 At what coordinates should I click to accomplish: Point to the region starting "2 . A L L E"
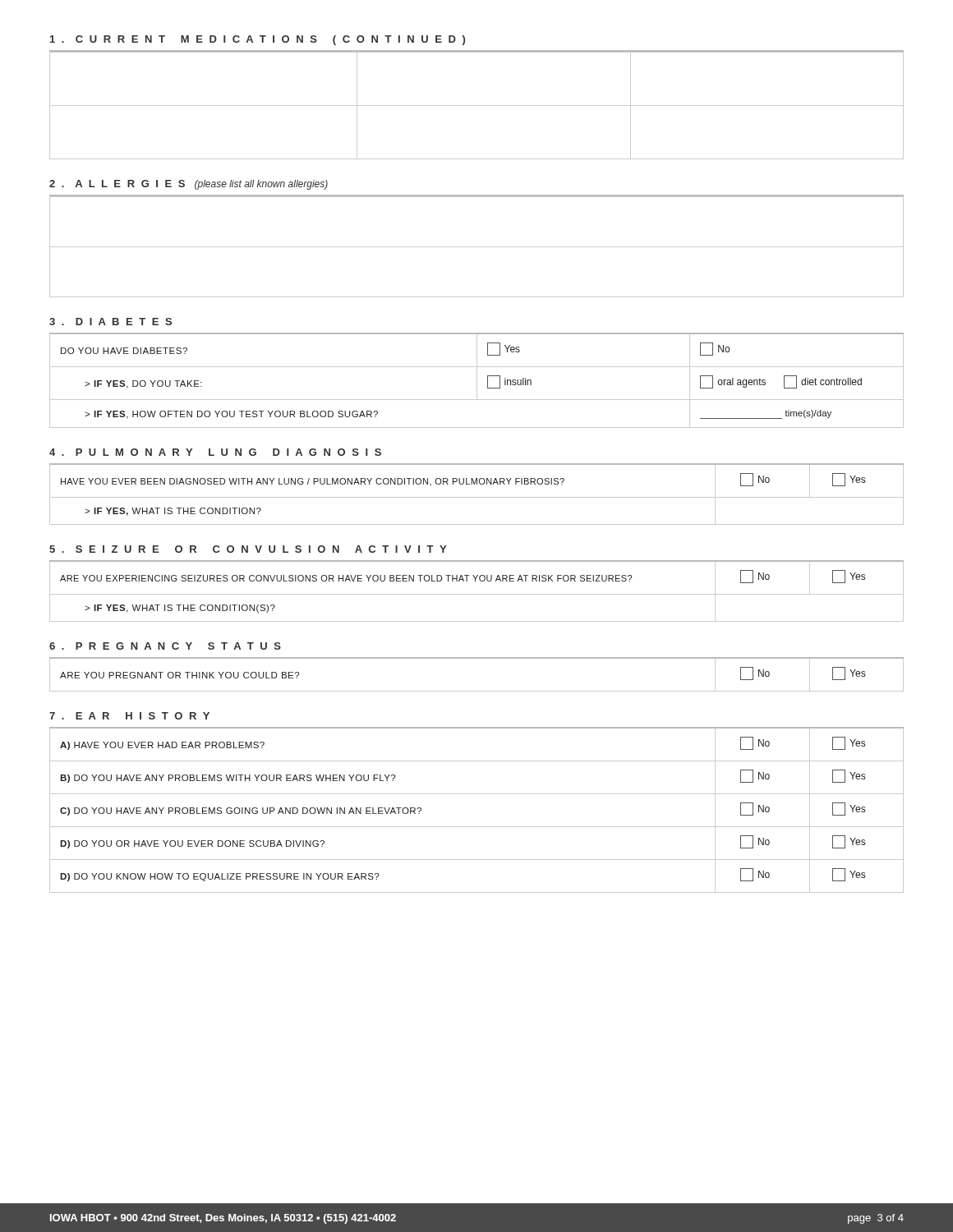[189, 184]
